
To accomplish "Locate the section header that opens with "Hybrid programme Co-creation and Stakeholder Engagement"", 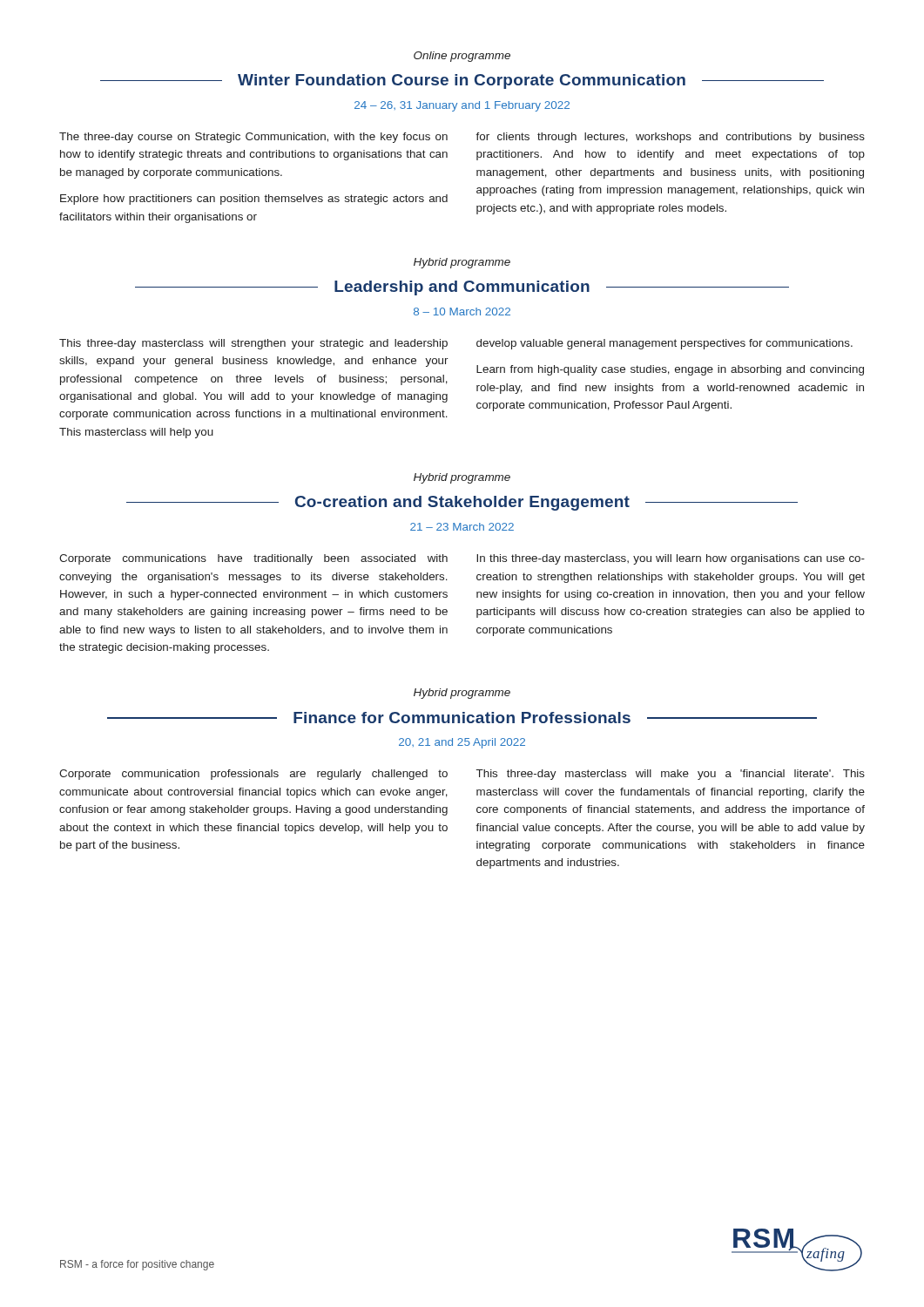I will tap(462, 502).
